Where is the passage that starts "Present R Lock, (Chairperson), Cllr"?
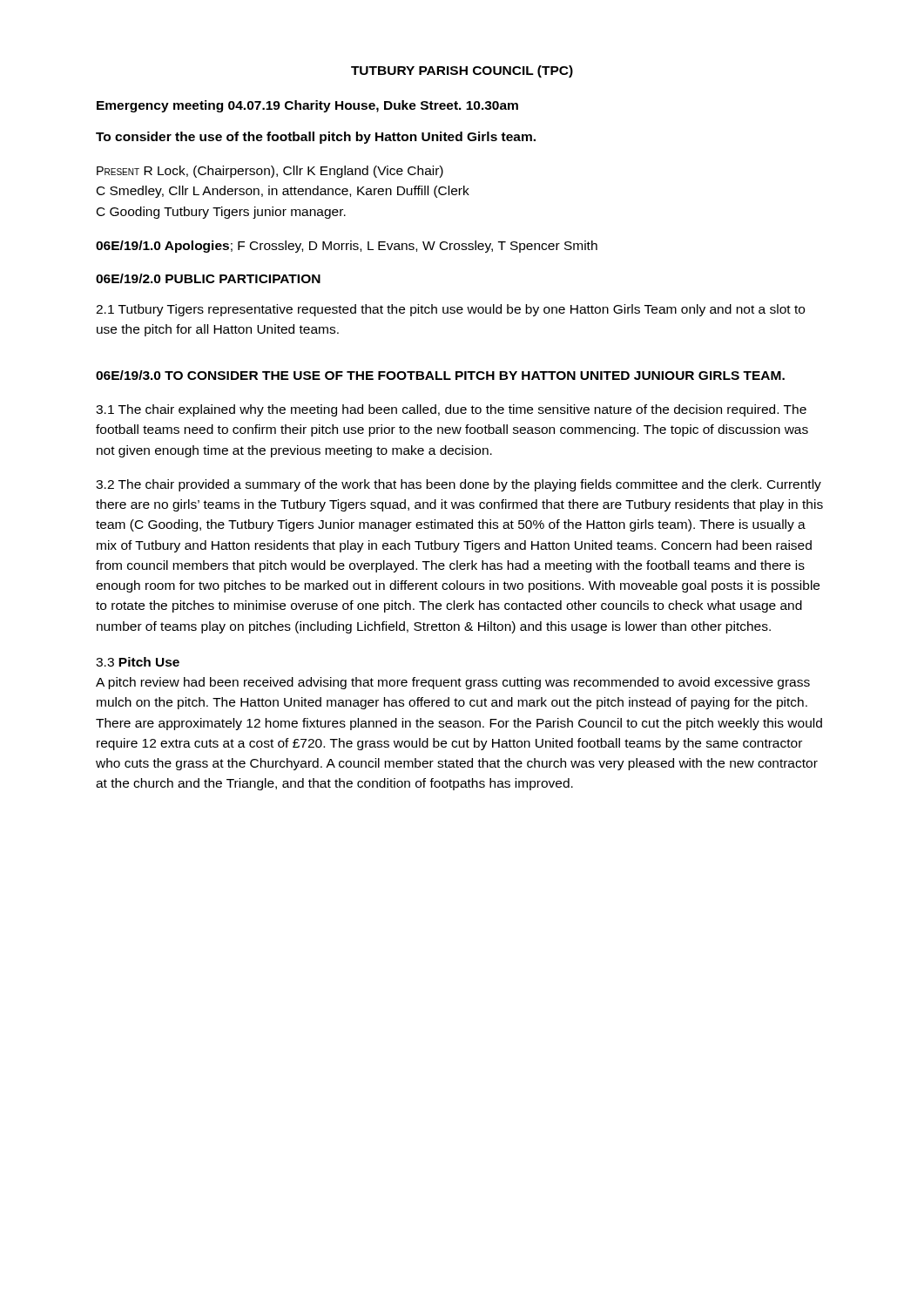Image resolution: width=924 pixels, height=1307 pixels. pos(283,191)
